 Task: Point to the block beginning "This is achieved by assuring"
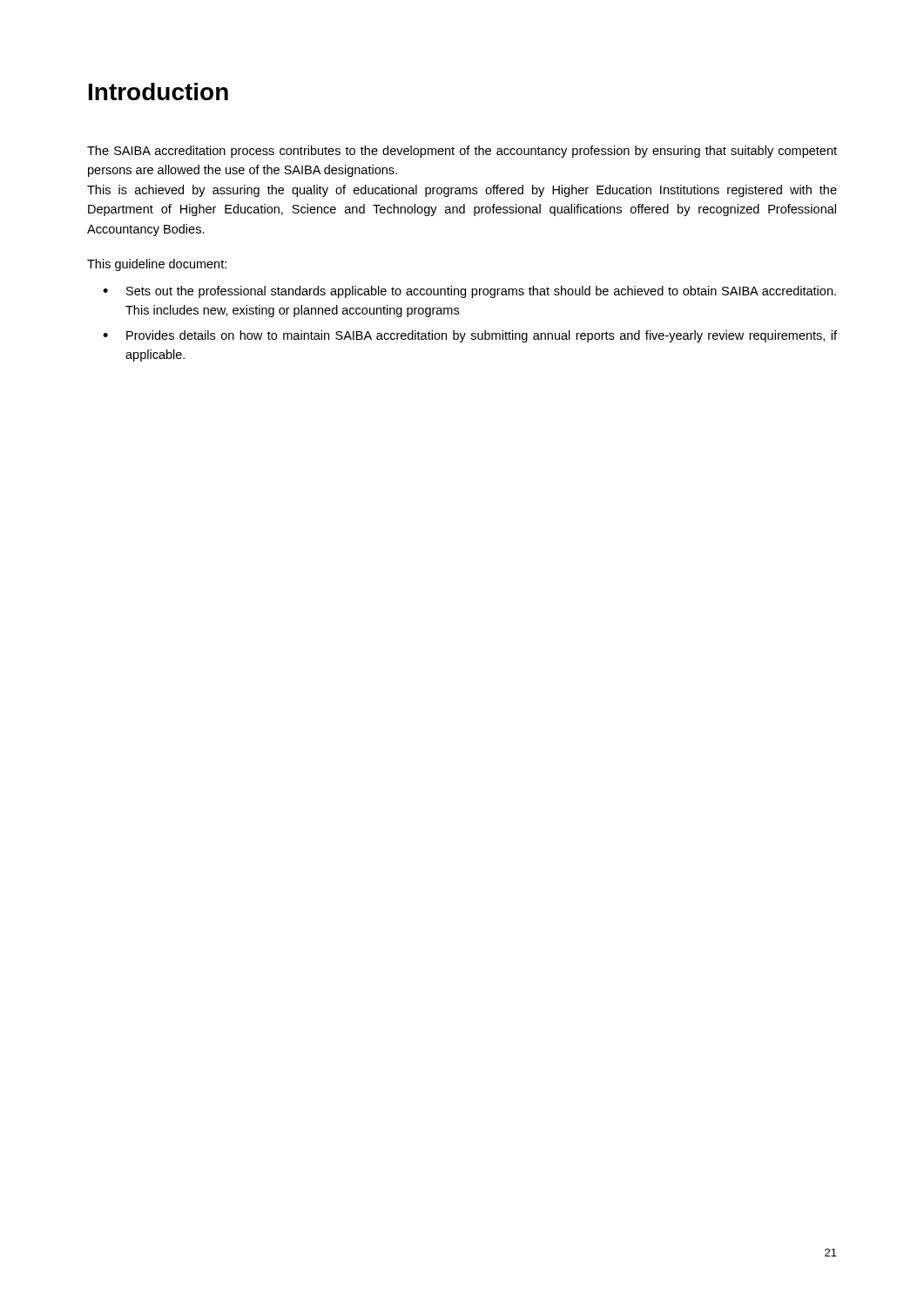click(x=462, y=210)
